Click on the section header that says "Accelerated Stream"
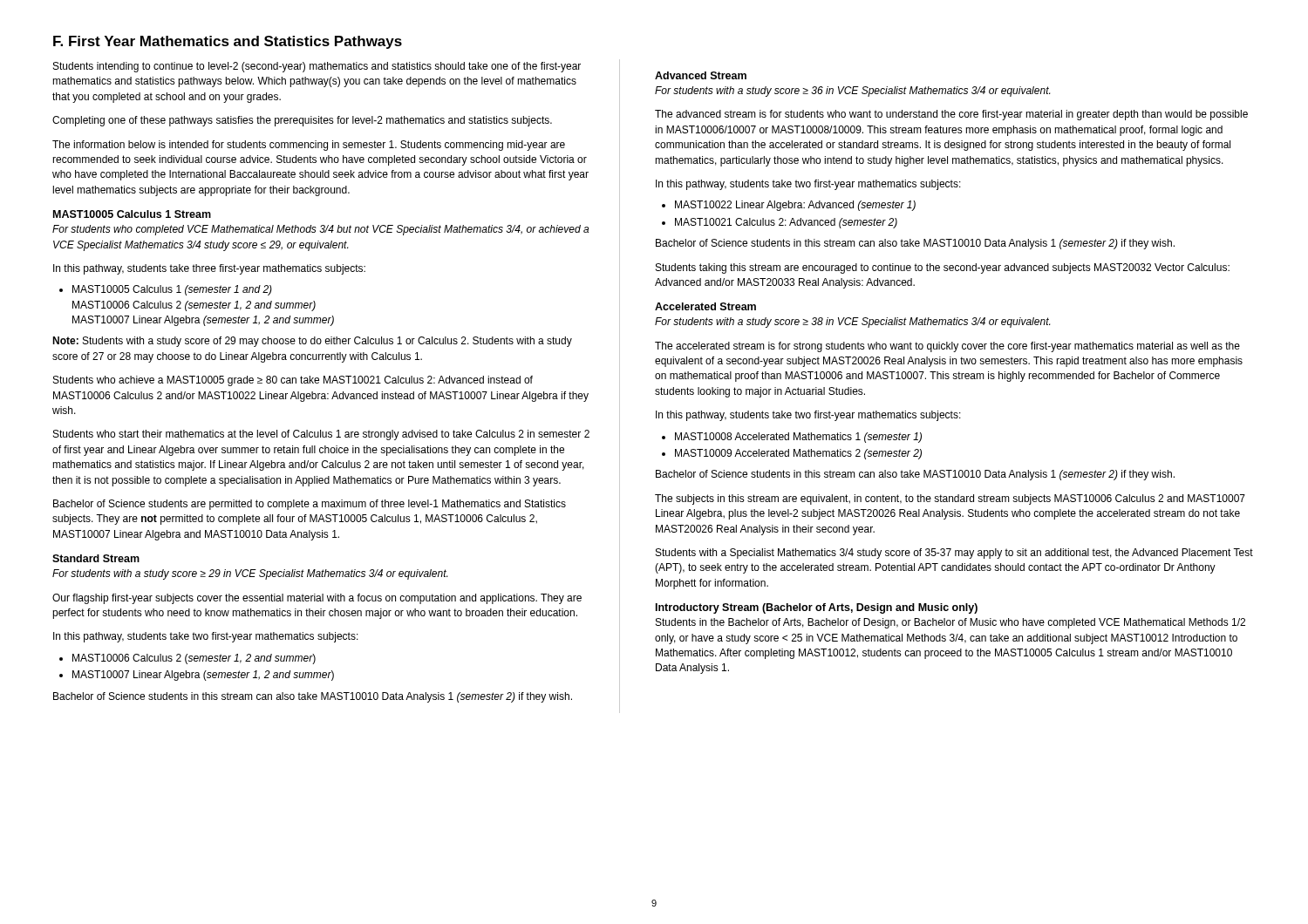The image size is (1308, 924). pyautogui.click(x=955, y=307)
